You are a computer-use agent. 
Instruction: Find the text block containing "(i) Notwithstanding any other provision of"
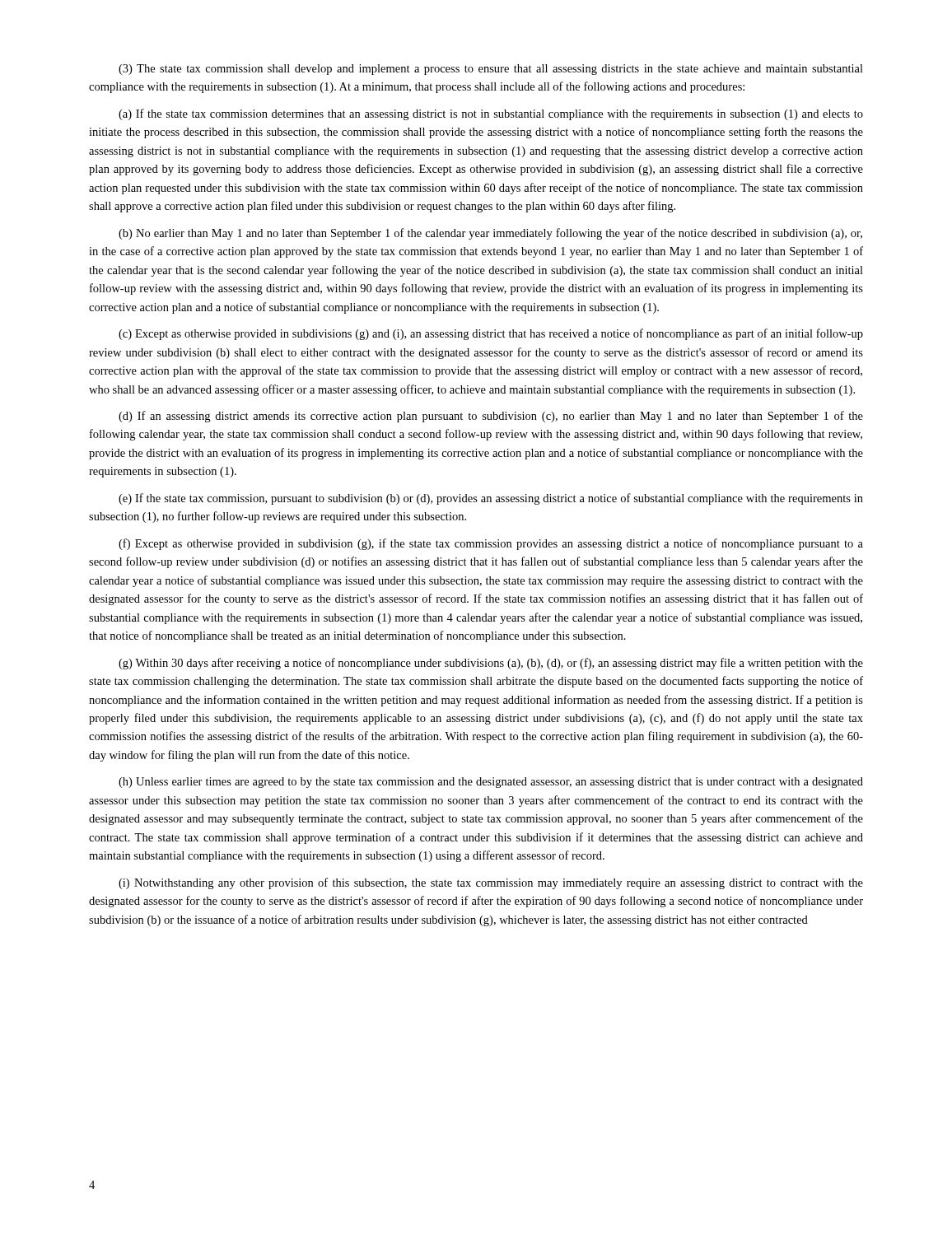pyautogui.click(x=476, y=901)
